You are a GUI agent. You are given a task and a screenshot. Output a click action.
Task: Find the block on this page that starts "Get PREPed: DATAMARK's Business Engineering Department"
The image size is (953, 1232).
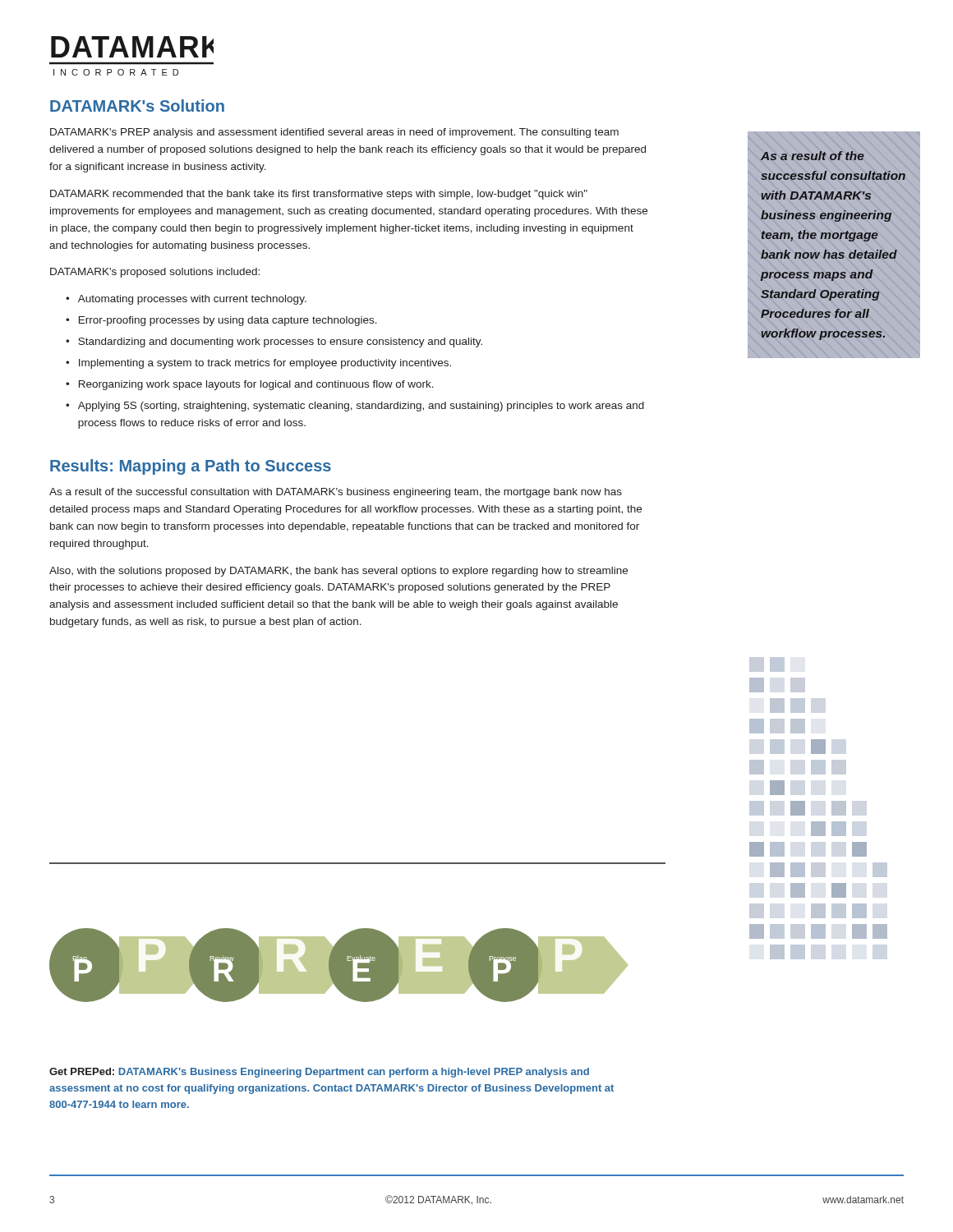(x=332, y=1088)
